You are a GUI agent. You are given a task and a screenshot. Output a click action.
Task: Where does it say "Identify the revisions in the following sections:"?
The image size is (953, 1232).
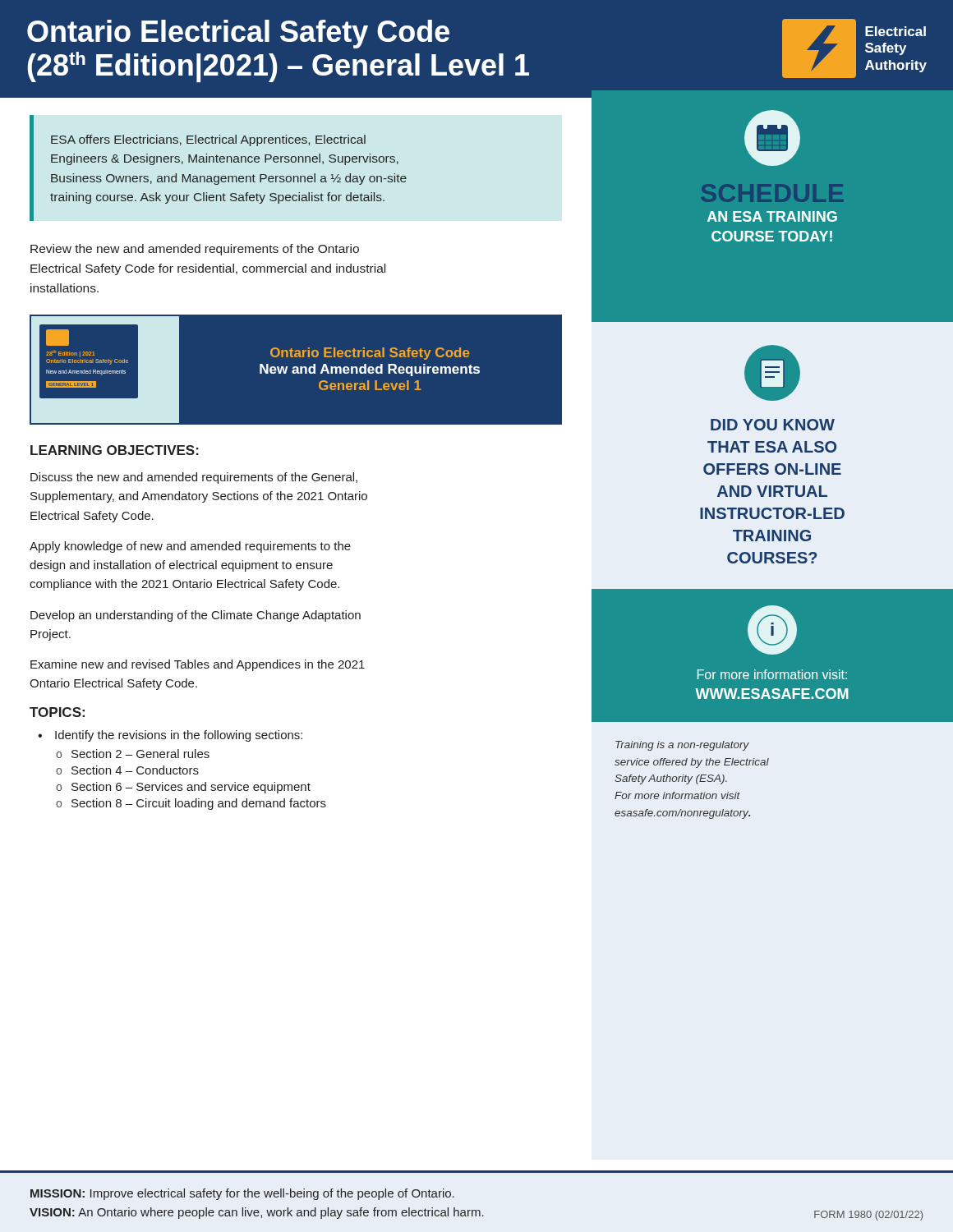(x=179, y=734)
